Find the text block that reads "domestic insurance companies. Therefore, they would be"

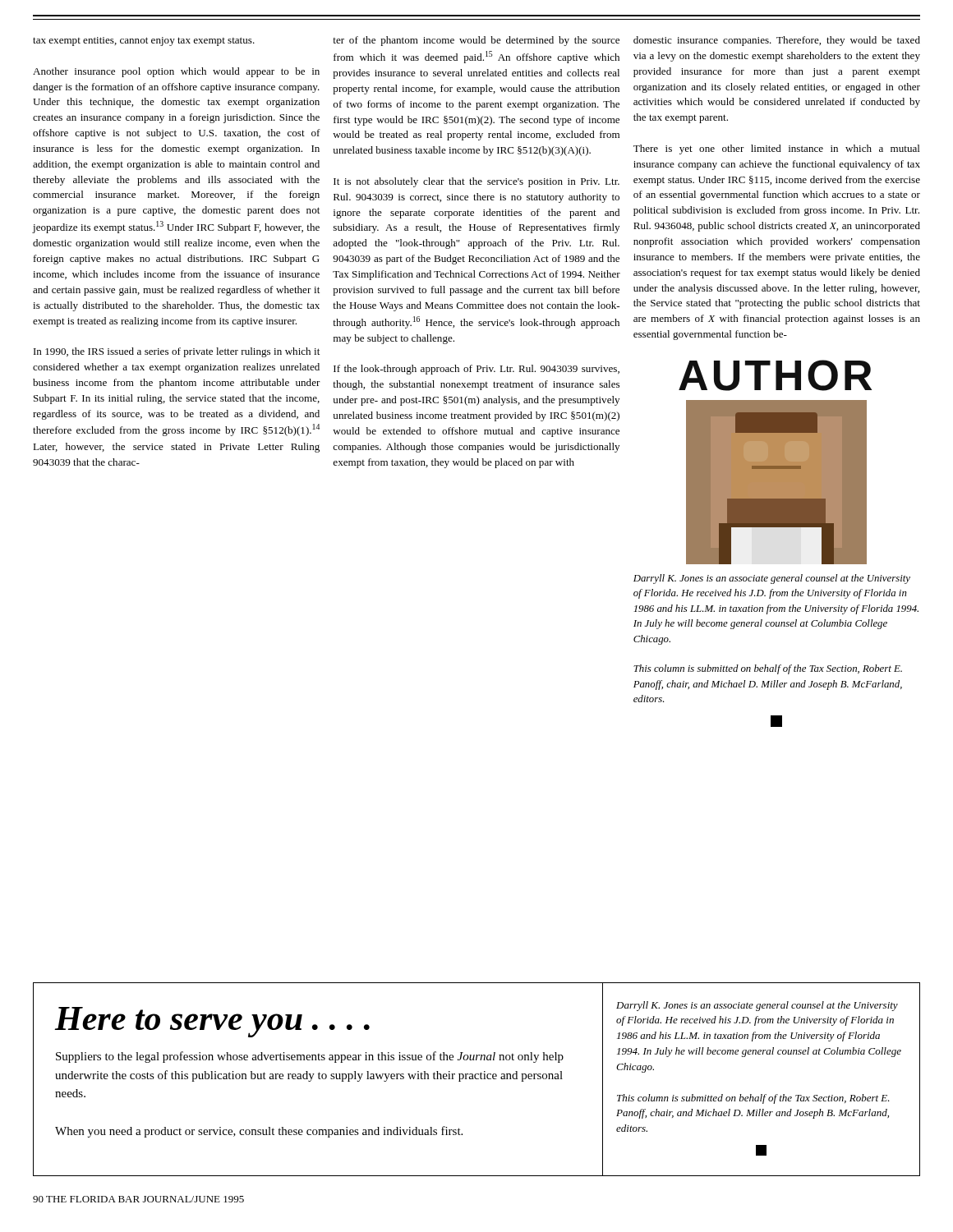click(x=777, y=187)
